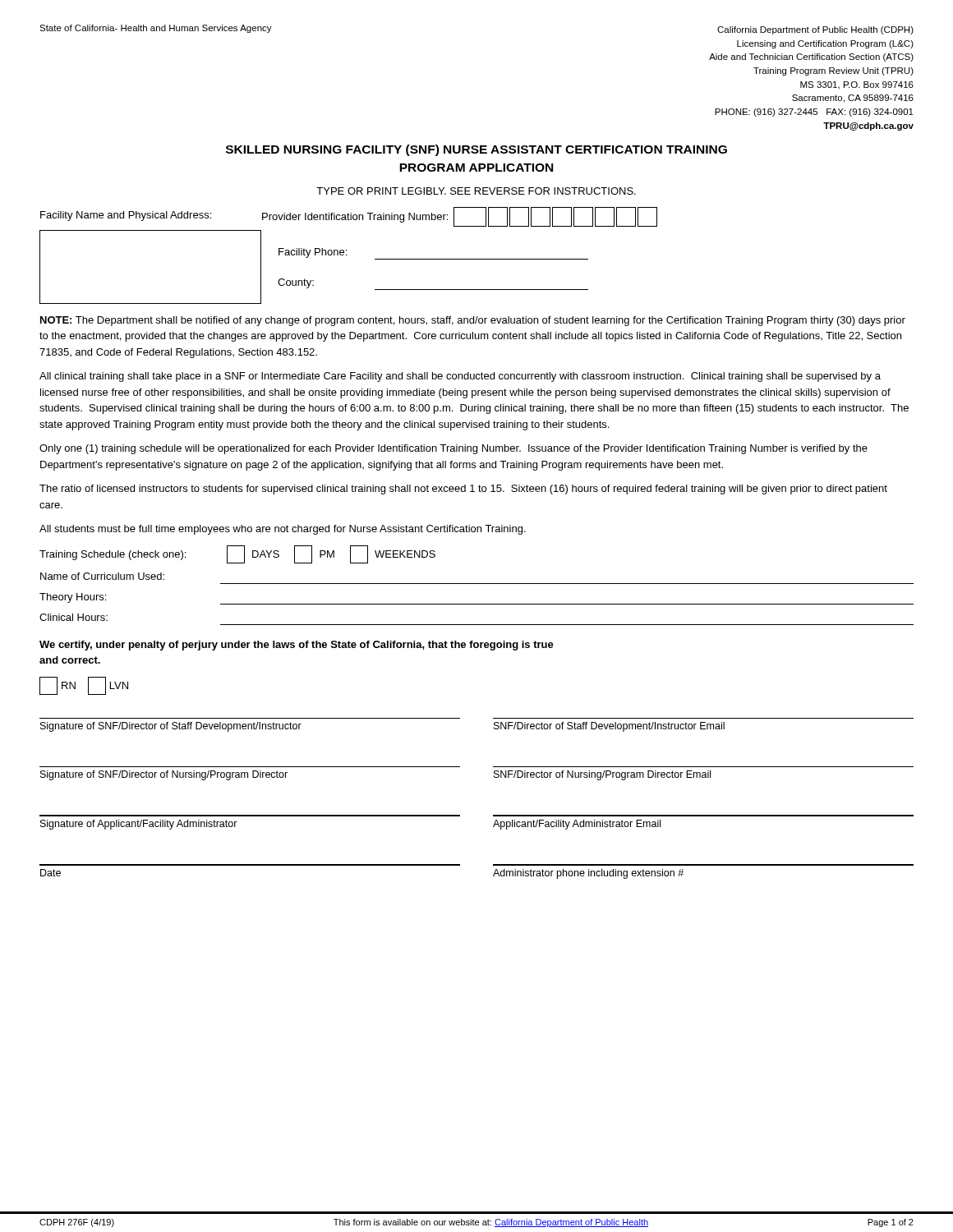
Task: Navigate to the passage starting "TYPE OR PRINT LEGIBLY. SEE REVERSE FOR"
Action: 476,191
